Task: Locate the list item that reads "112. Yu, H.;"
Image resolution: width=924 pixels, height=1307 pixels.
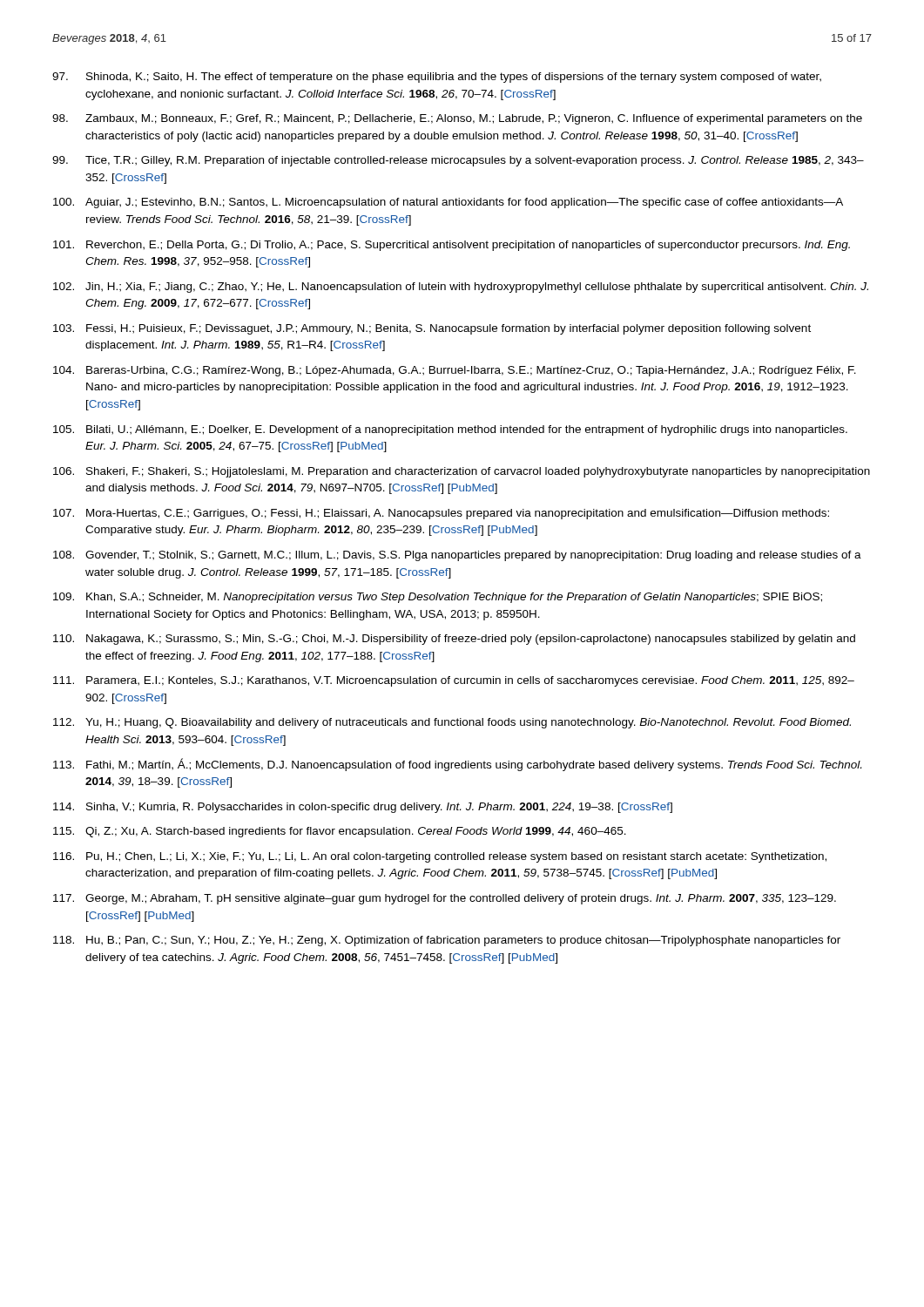Action: click(x=462, y=731)
